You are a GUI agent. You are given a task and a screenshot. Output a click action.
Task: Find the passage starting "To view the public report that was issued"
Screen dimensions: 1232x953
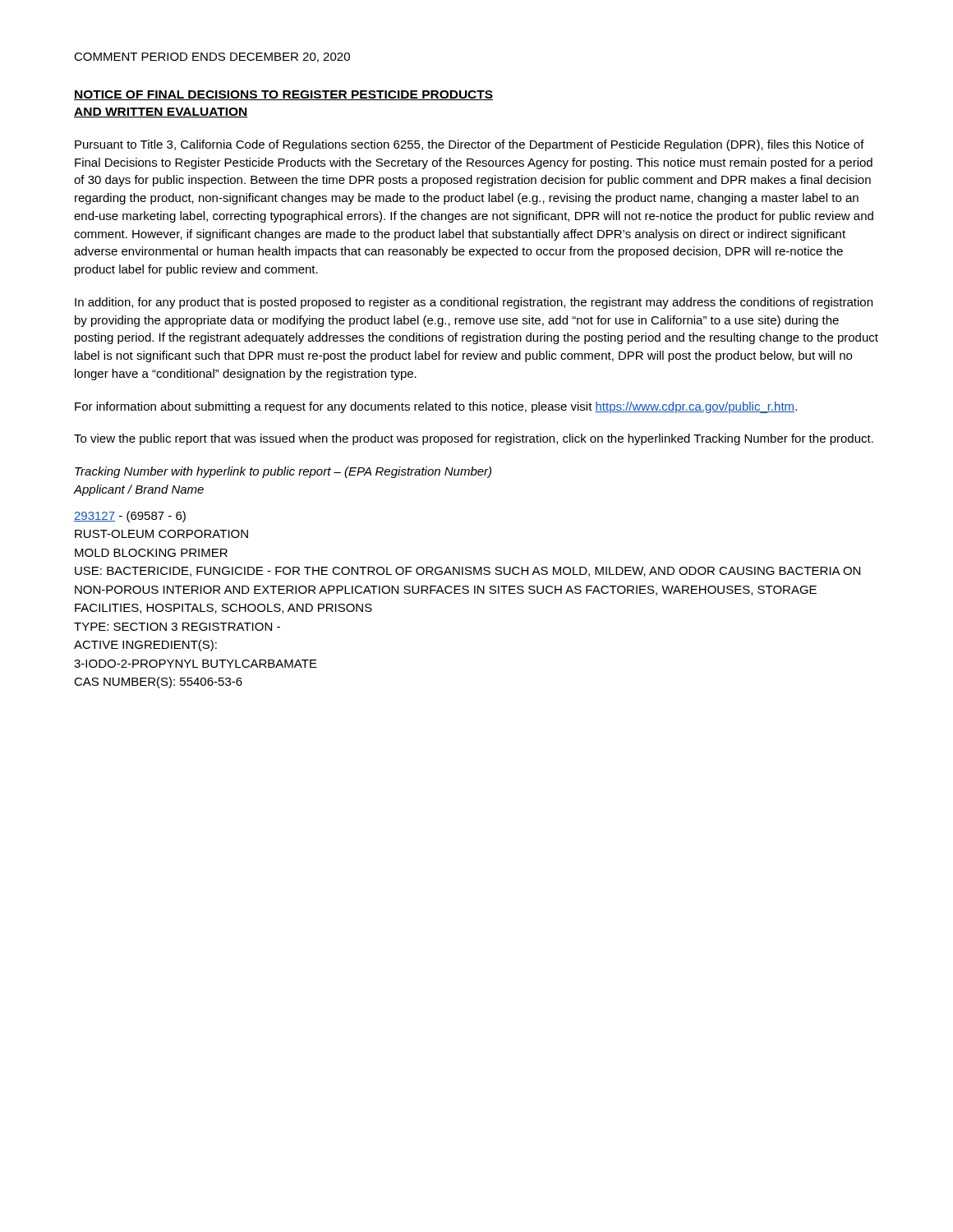pos(474,438)
